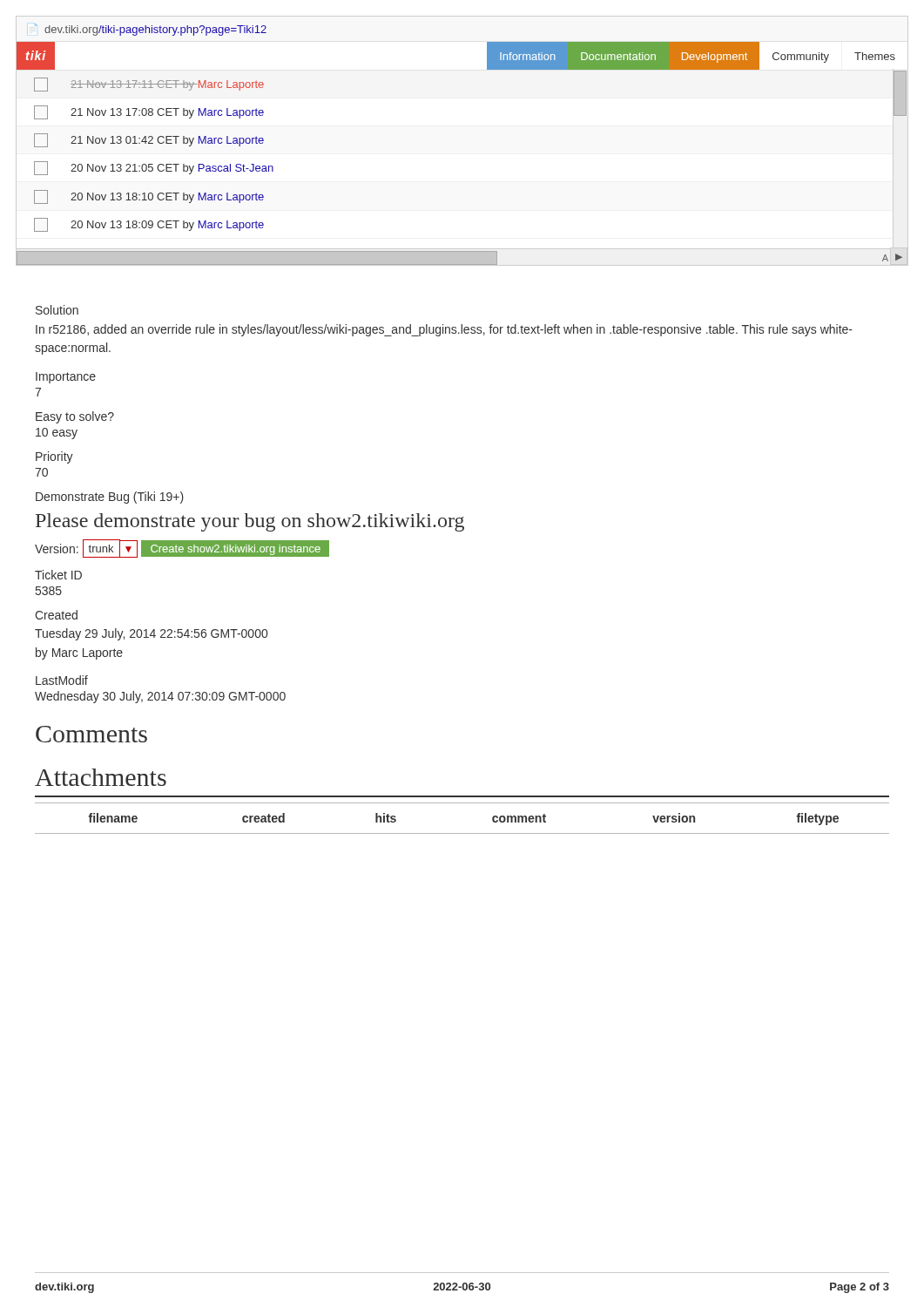Select the text block containing "Tuesday 29 July, 2014"
The width and height of the screenshot is (924, 1307).
point(151,643)
